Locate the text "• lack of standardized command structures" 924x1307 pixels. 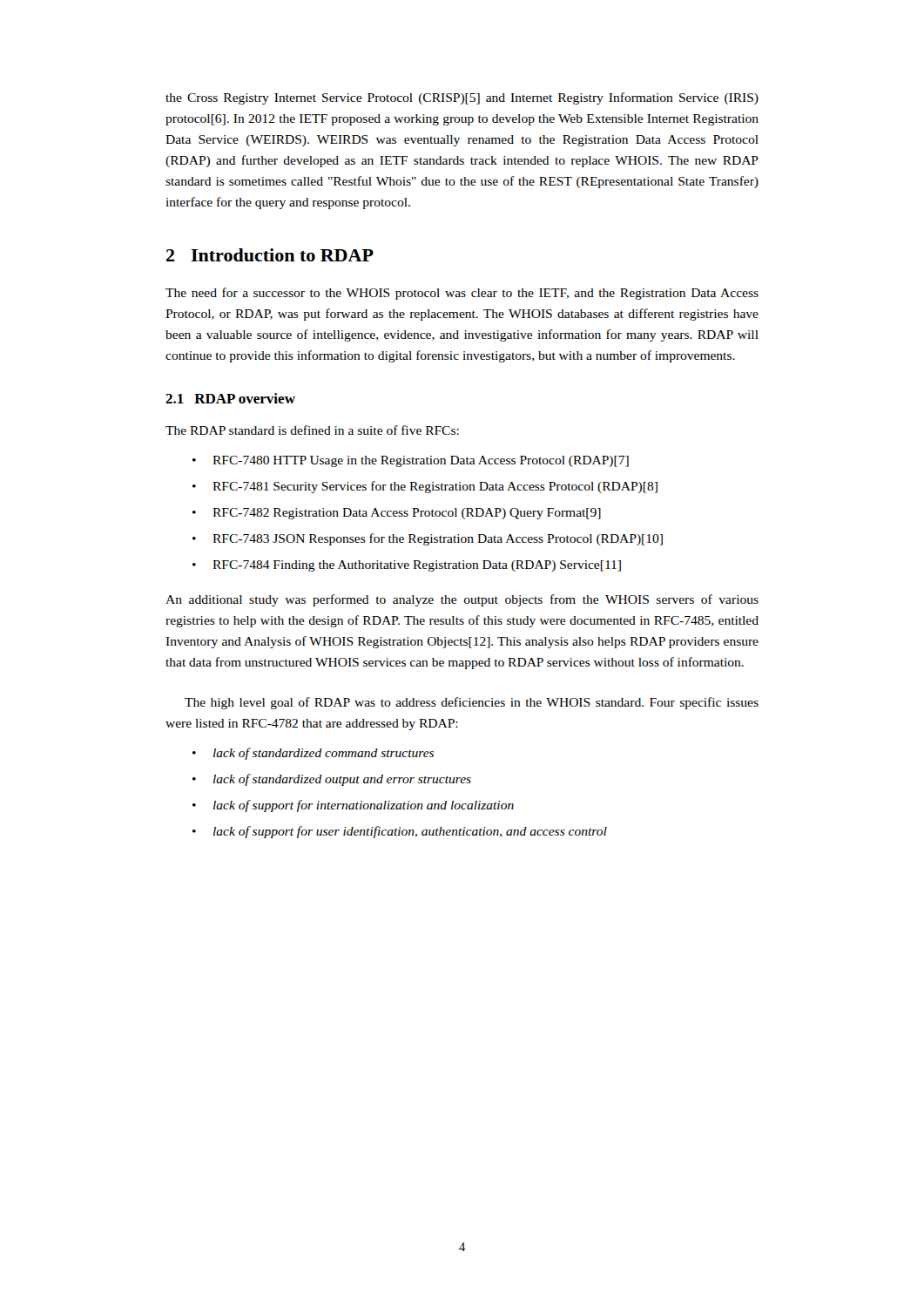click(313, 753)
